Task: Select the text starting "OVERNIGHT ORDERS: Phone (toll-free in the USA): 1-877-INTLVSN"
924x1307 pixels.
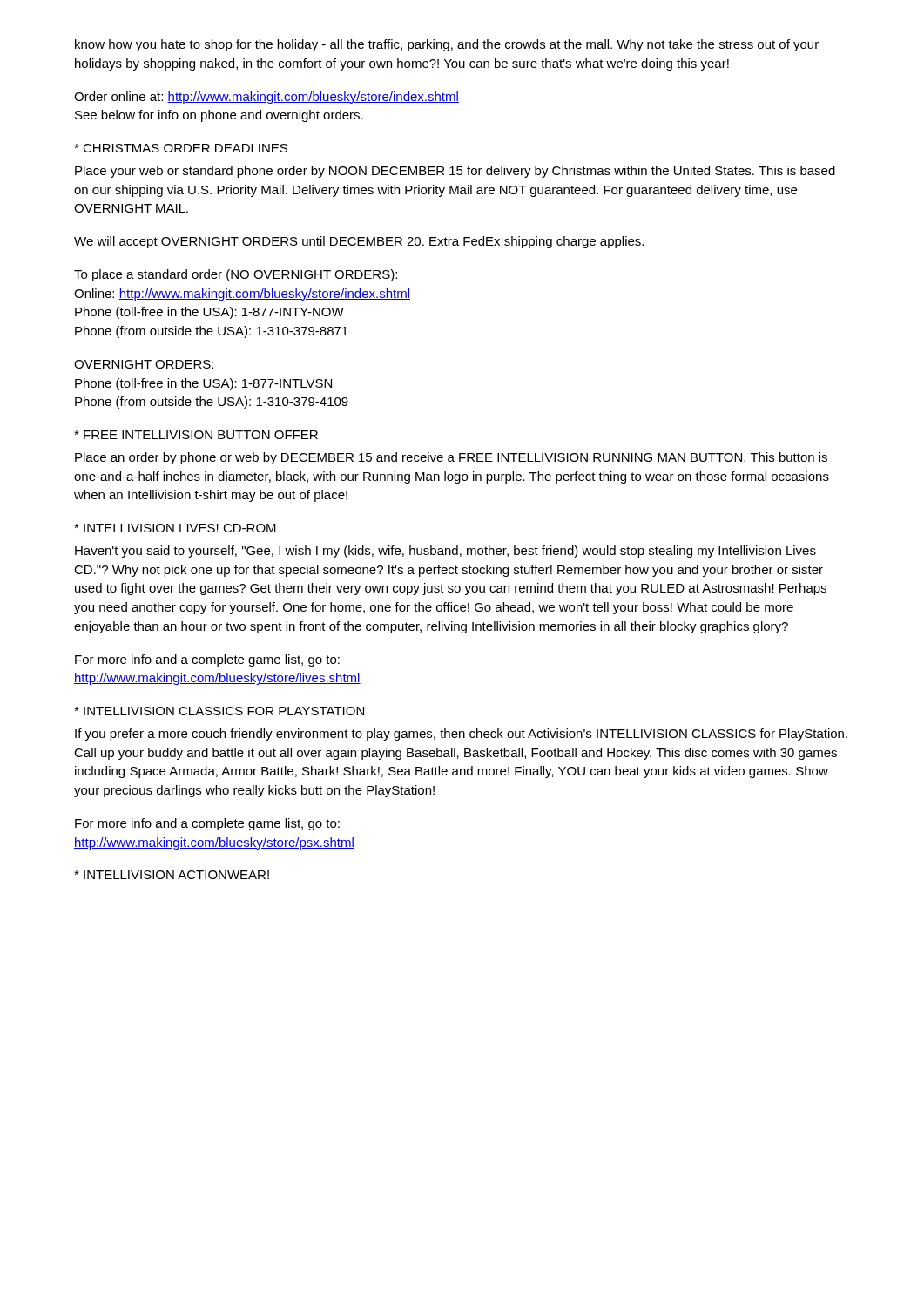Action: click(211, 382)
